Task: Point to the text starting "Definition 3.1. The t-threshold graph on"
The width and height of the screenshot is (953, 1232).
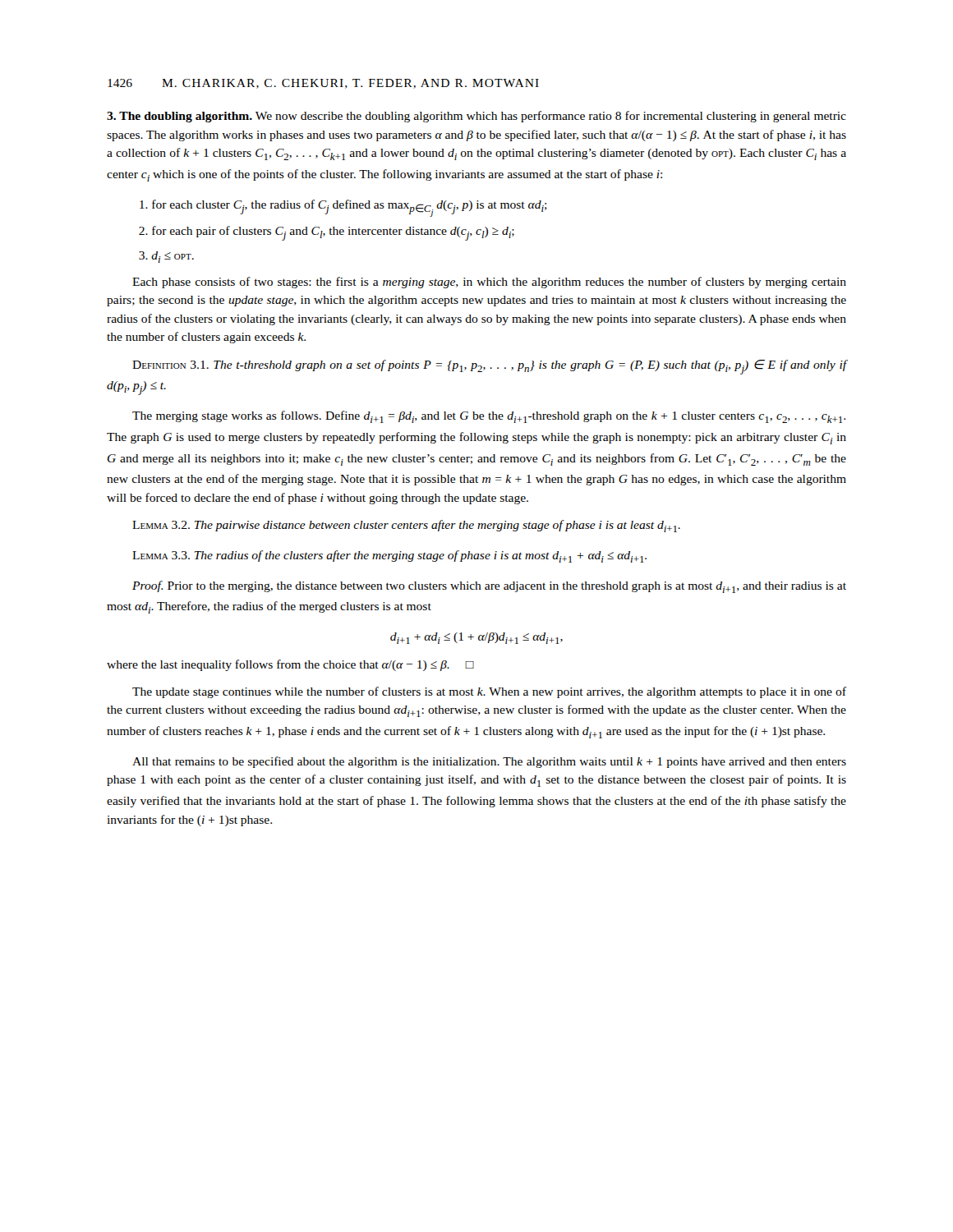Action: click(476, 376)
